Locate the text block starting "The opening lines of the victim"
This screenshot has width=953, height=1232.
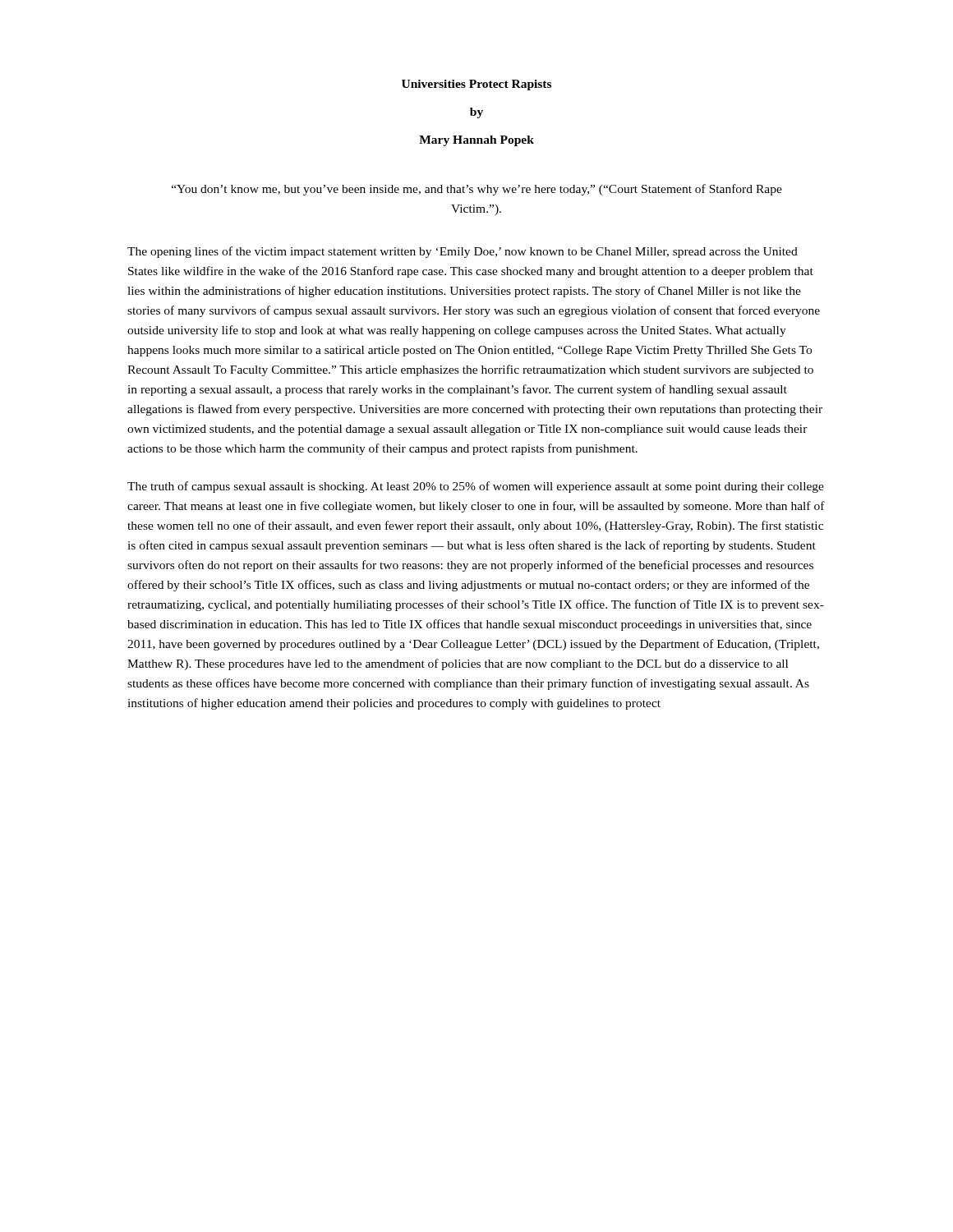click(475, 350)
